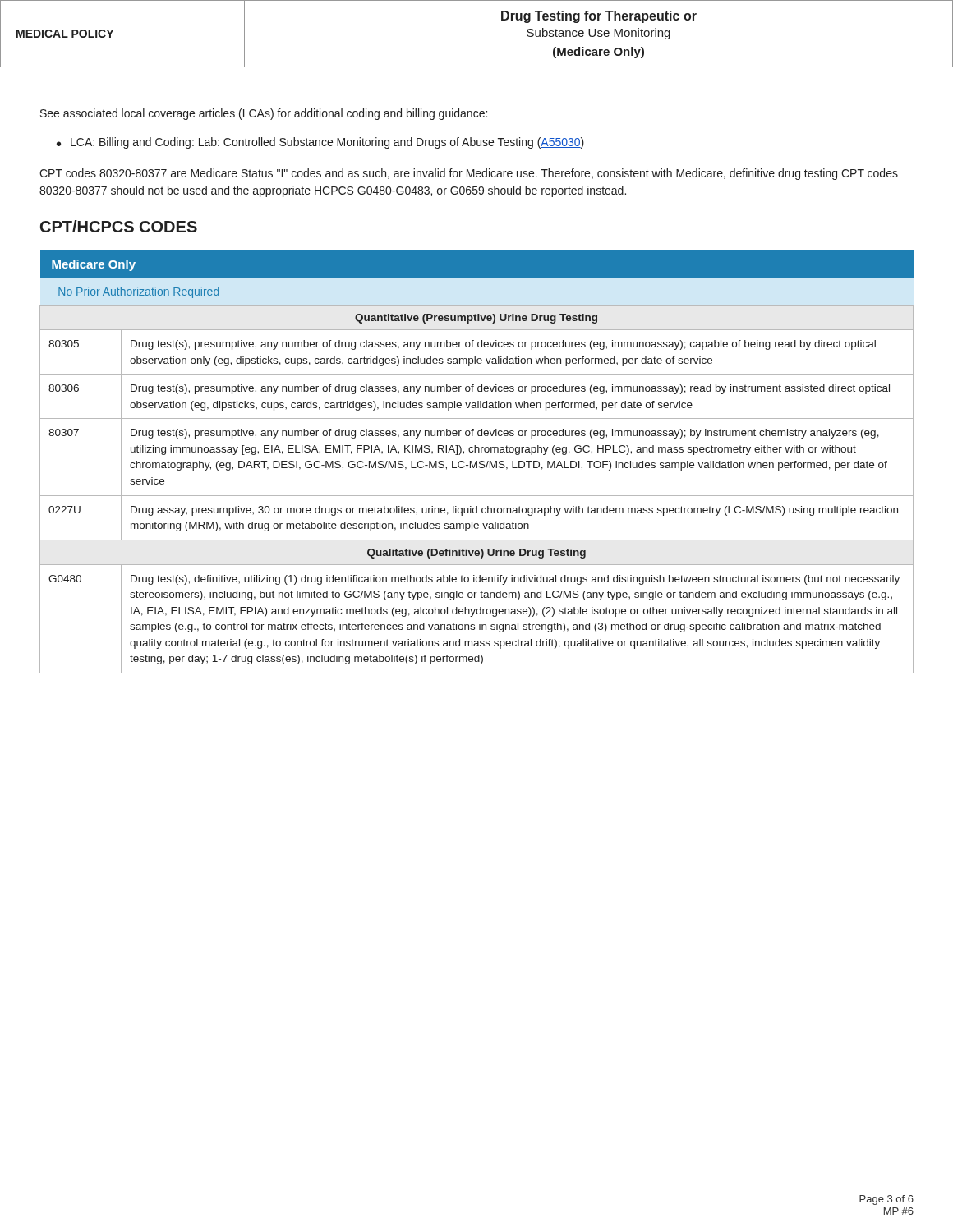The width and height of the screenshot is (953, 1232).
Task: Find the block on this page that starts "• LCA: Billing and Coding: Lab:"
Action: point(320,144)
